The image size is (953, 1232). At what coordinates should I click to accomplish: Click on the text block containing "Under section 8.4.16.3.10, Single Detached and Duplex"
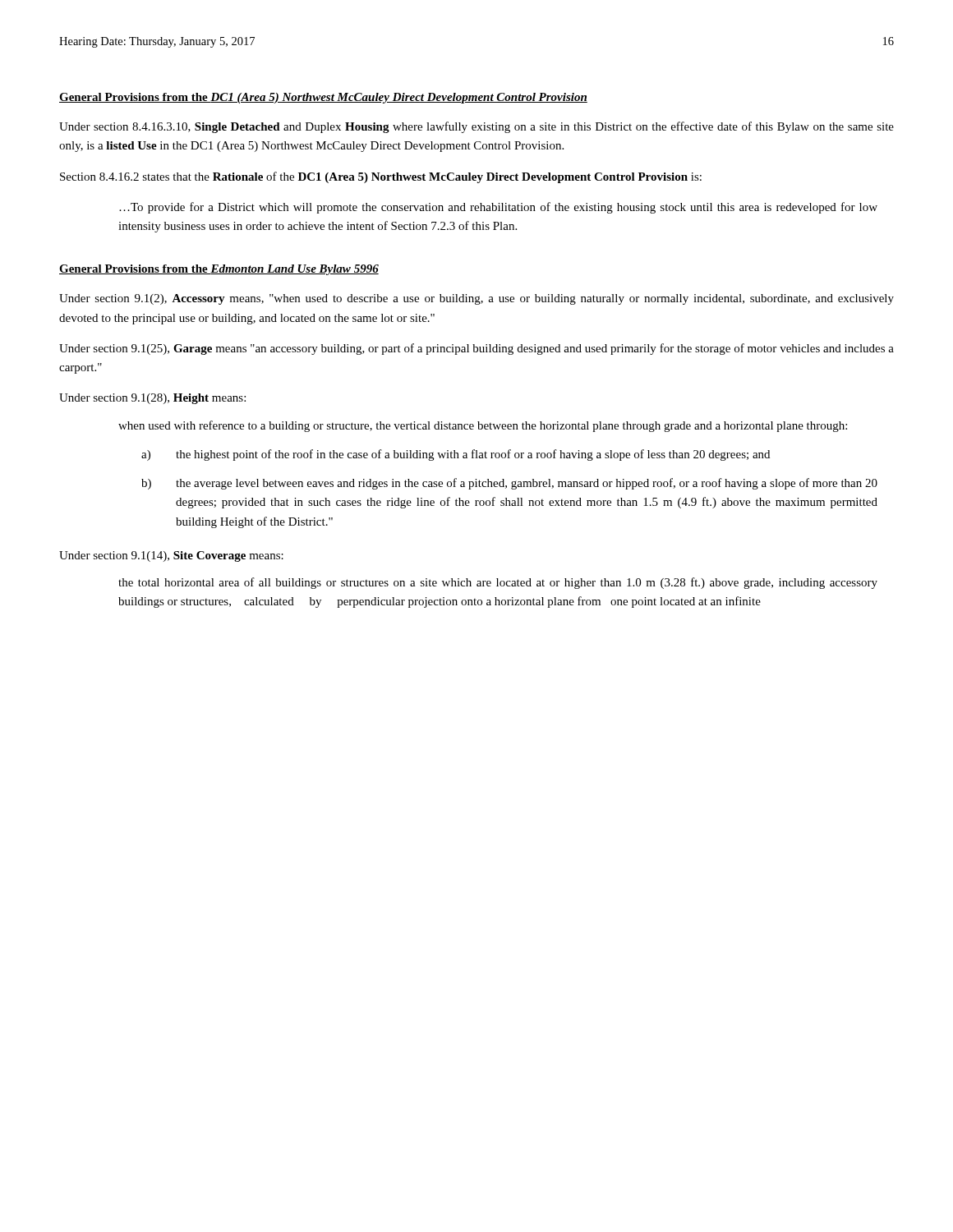[x=476, y=136]
